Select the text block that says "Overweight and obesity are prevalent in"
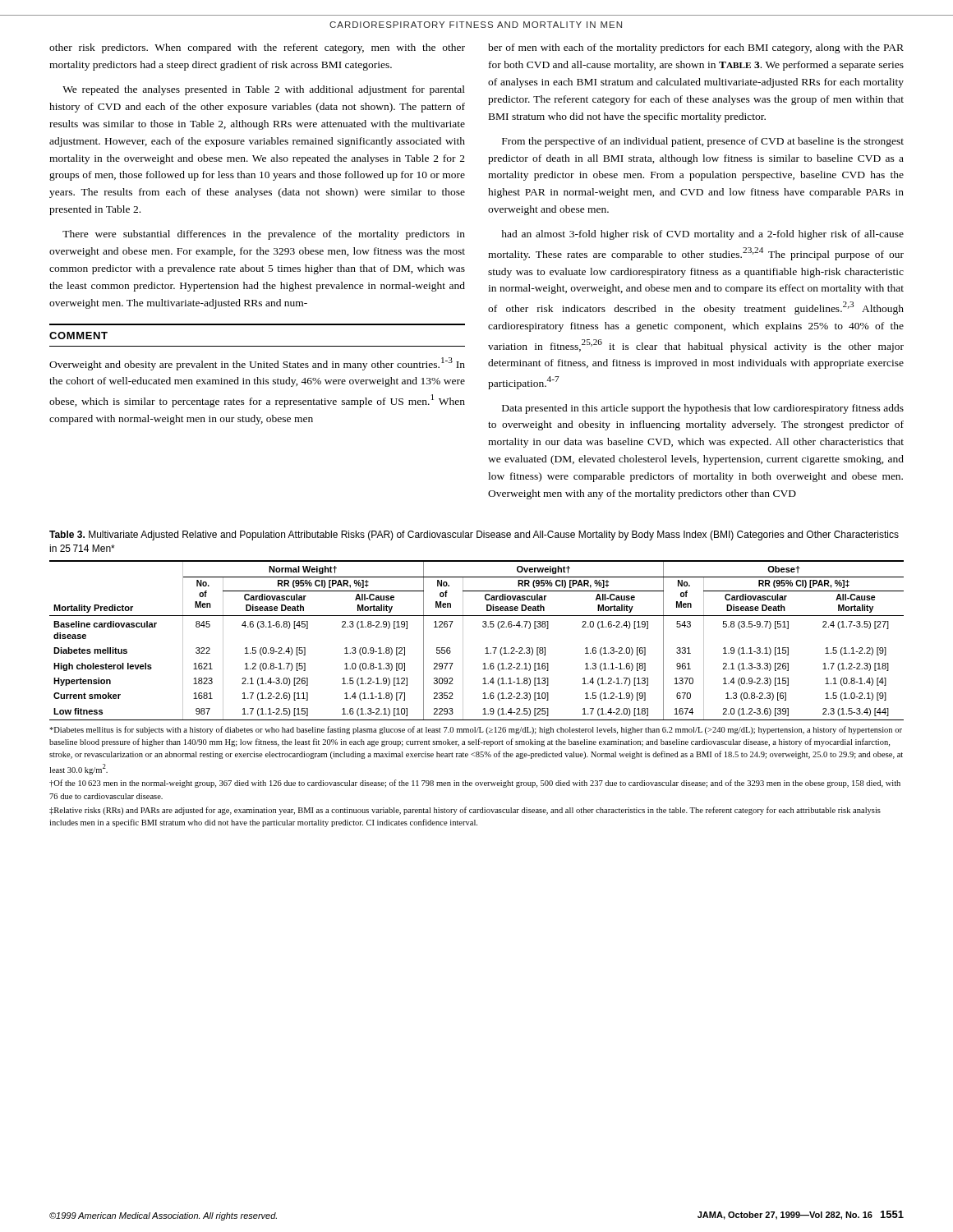953x1232 pixels. [x=257, y=390]
